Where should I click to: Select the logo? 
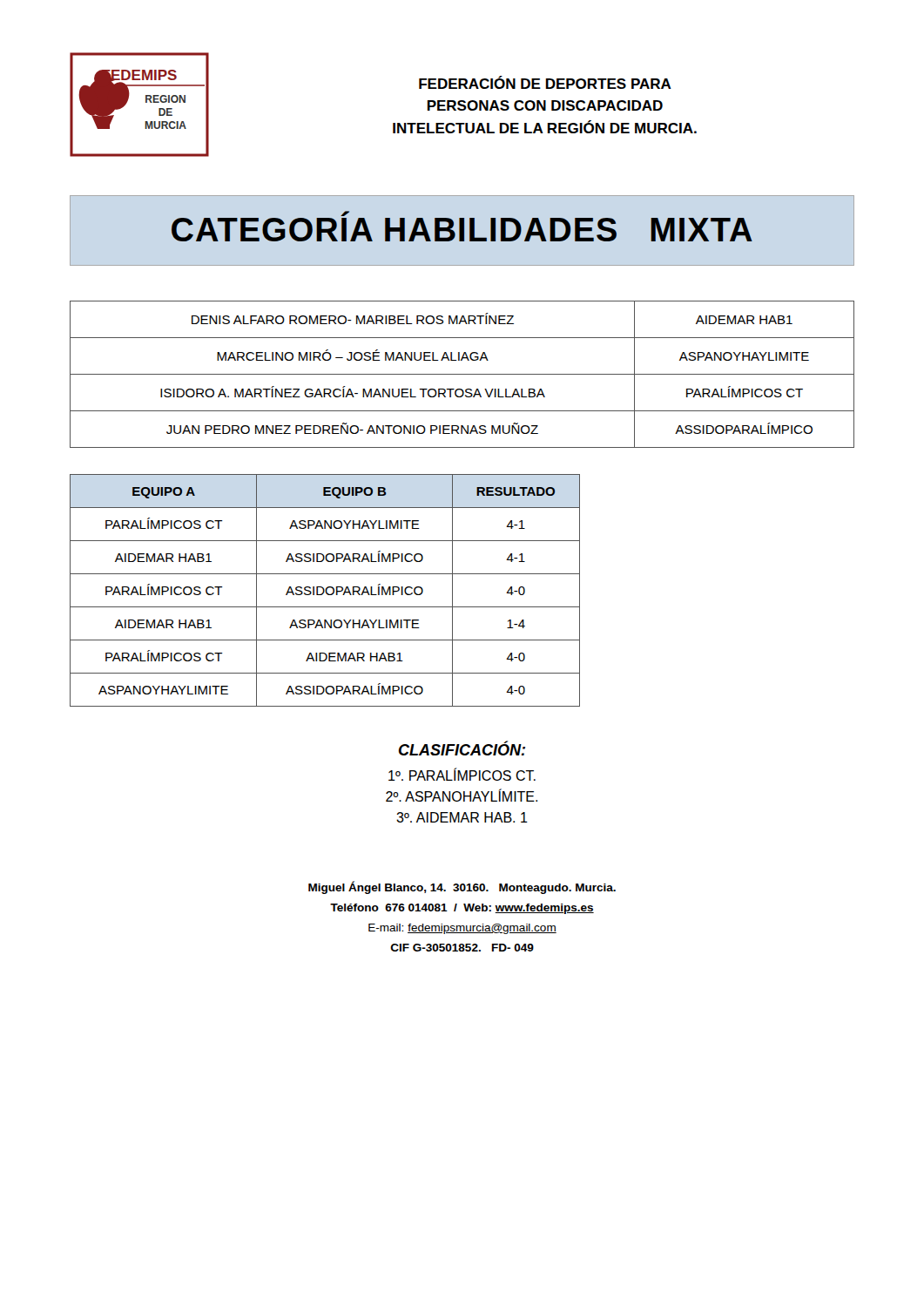click(144, 106)
